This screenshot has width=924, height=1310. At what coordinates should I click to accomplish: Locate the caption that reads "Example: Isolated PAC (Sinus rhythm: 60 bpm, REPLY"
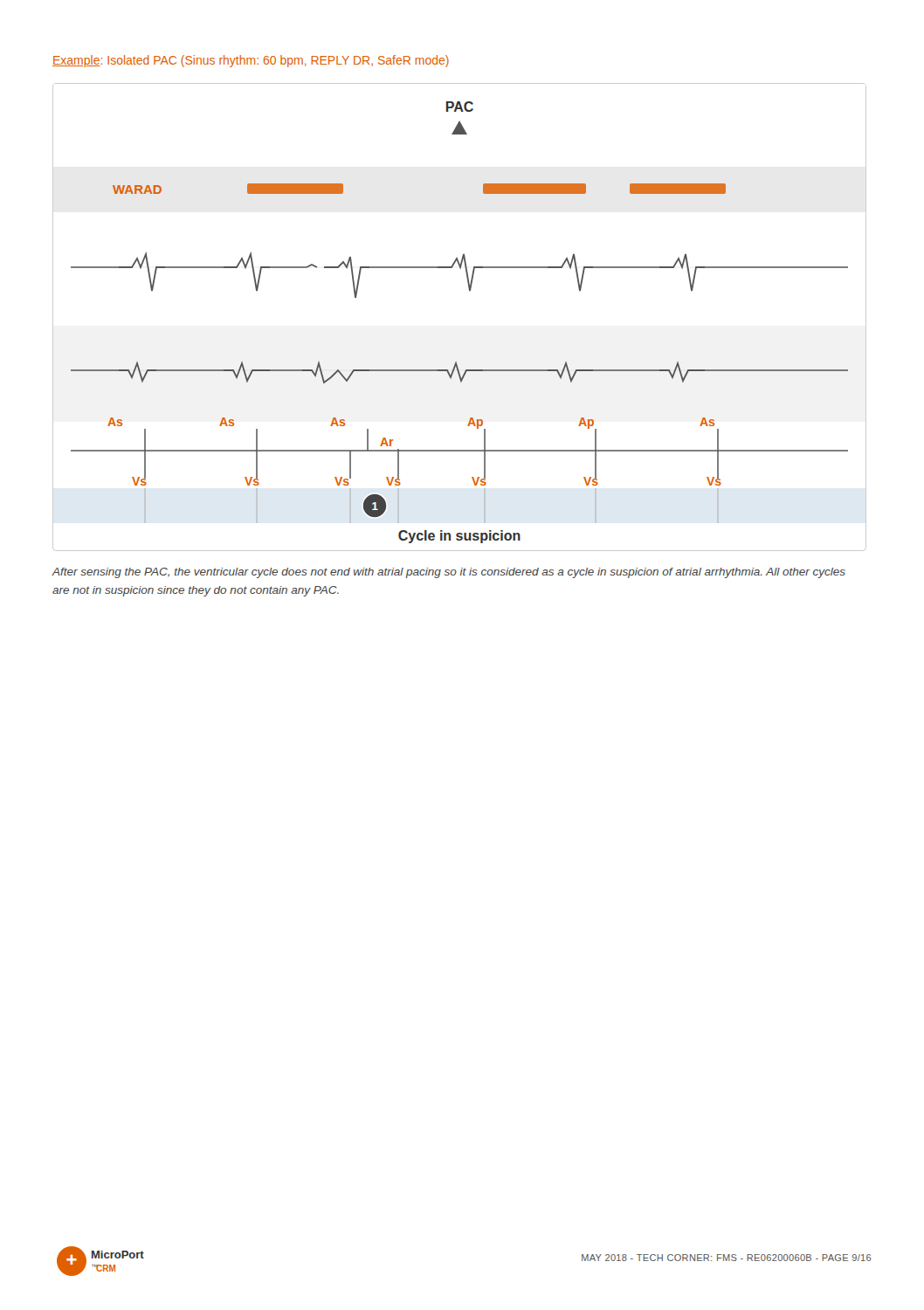tap(251, 60)
